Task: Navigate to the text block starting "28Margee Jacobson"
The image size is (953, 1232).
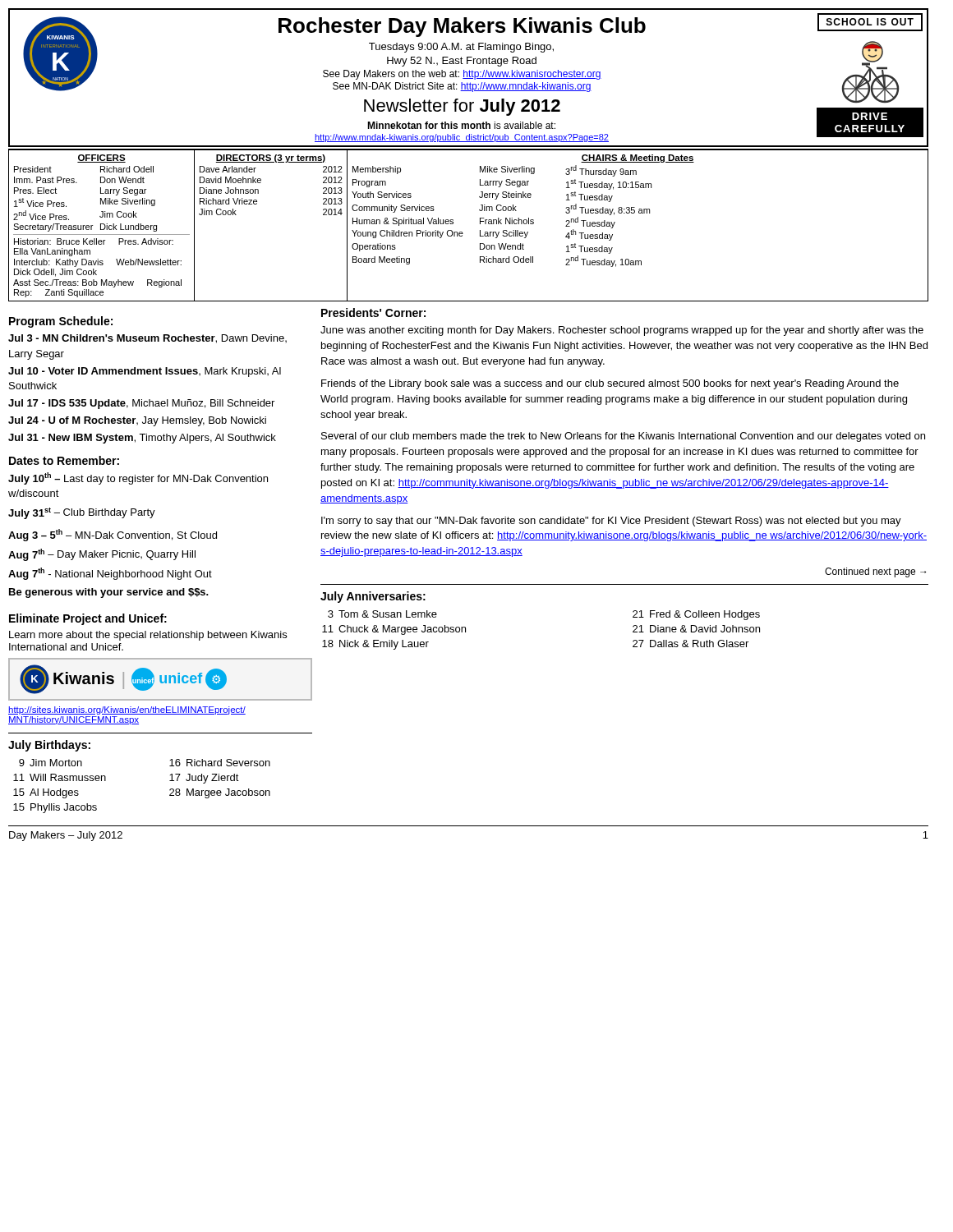Action: click(217, 792)
